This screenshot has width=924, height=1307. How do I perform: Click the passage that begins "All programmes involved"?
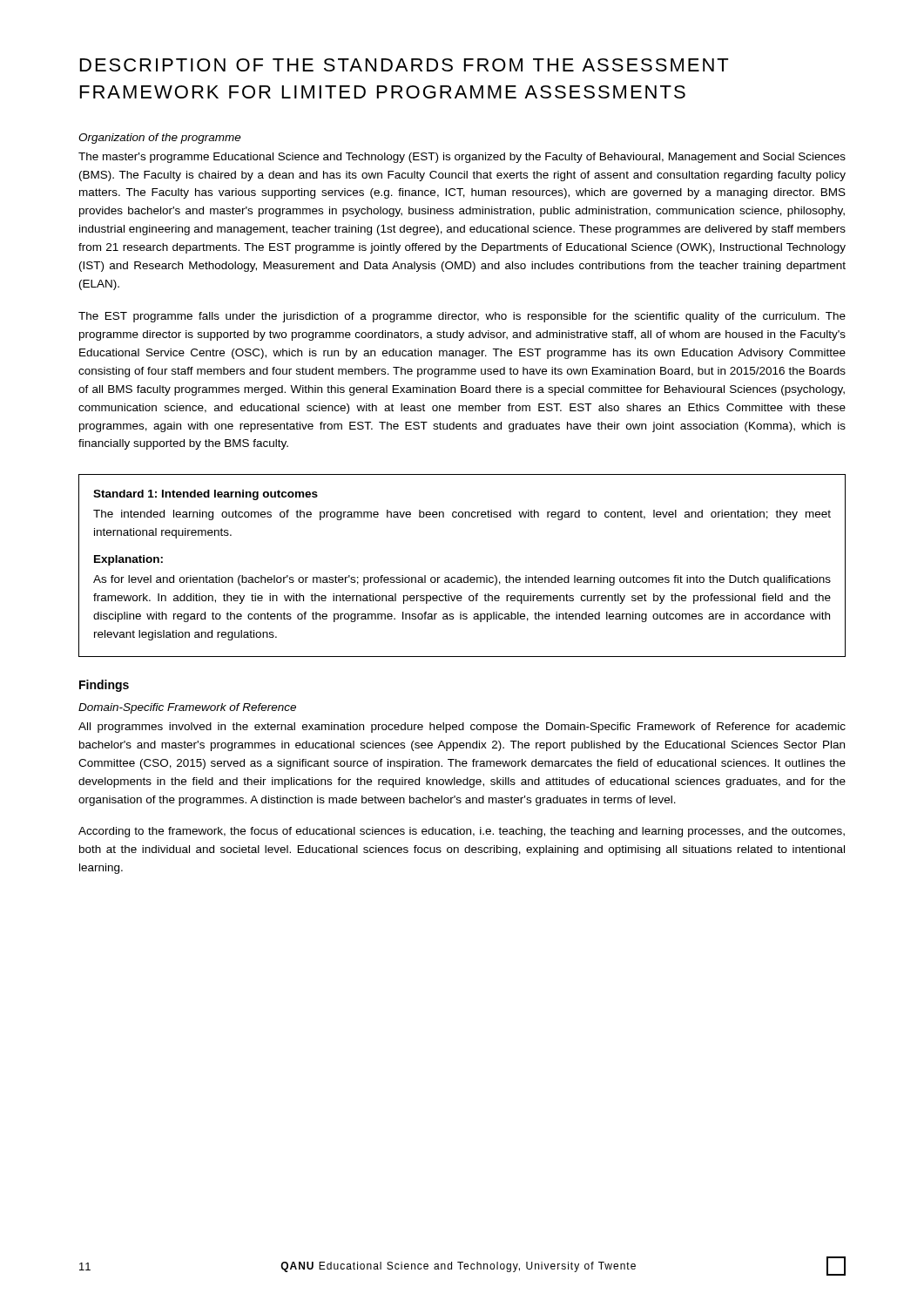coord(462,763)
